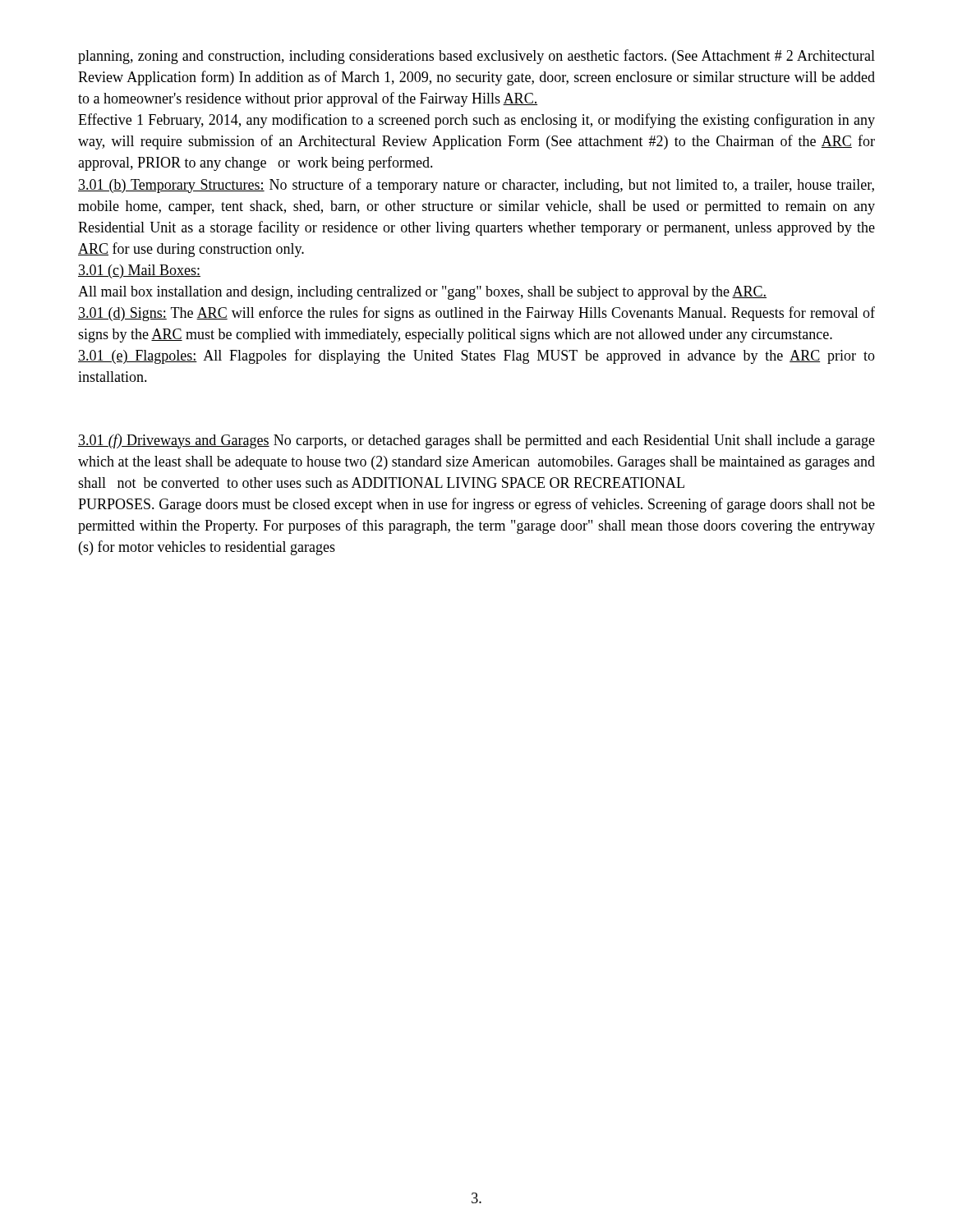Screen dimensions: 1232x953
Task: Locate the text block that says "01 (b) Temporary Structures: No structure"
Action: (476, 217)
